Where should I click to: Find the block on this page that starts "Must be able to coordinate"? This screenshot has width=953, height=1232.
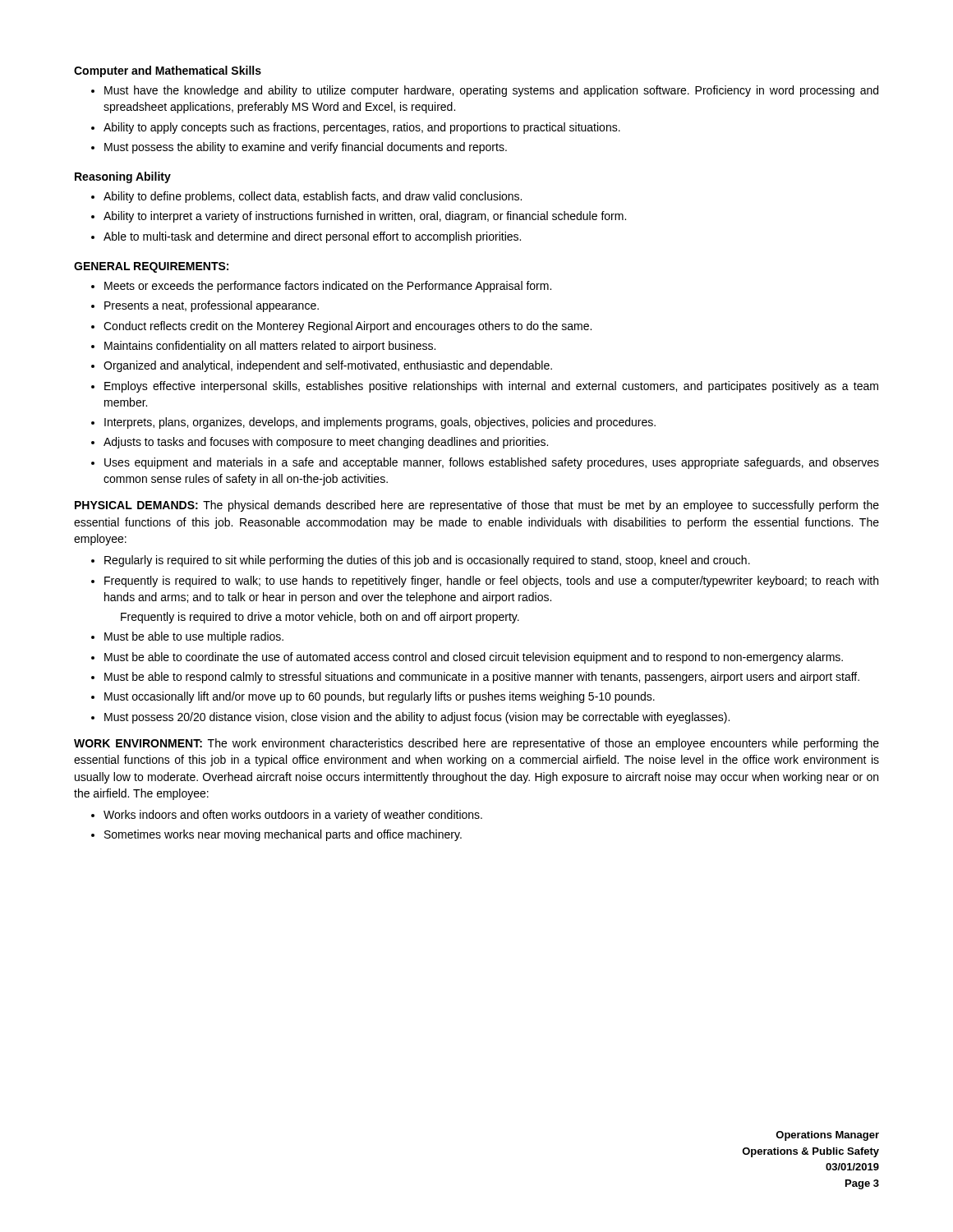[474, 657]
